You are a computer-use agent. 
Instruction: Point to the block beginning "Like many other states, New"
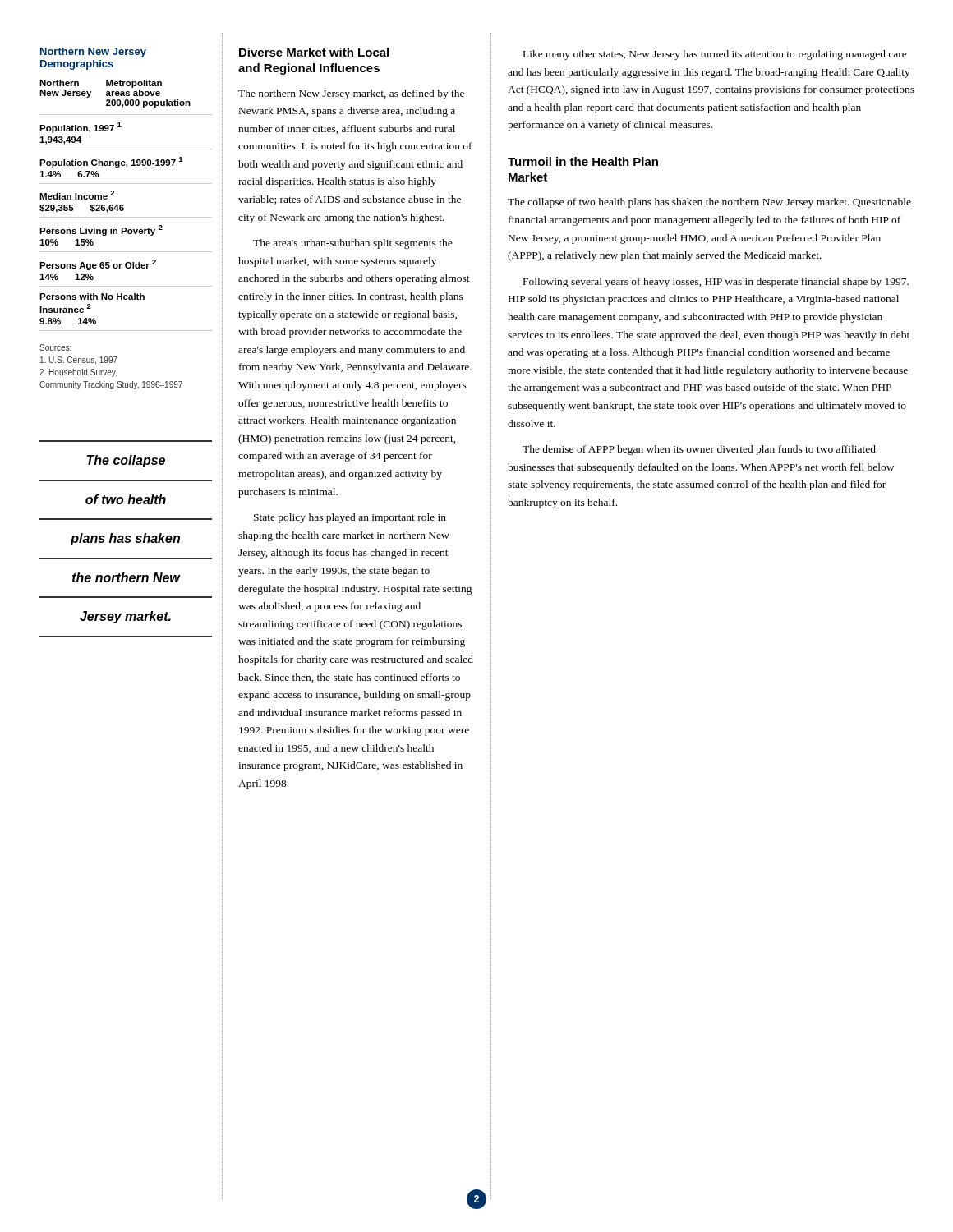coord(711,90)
